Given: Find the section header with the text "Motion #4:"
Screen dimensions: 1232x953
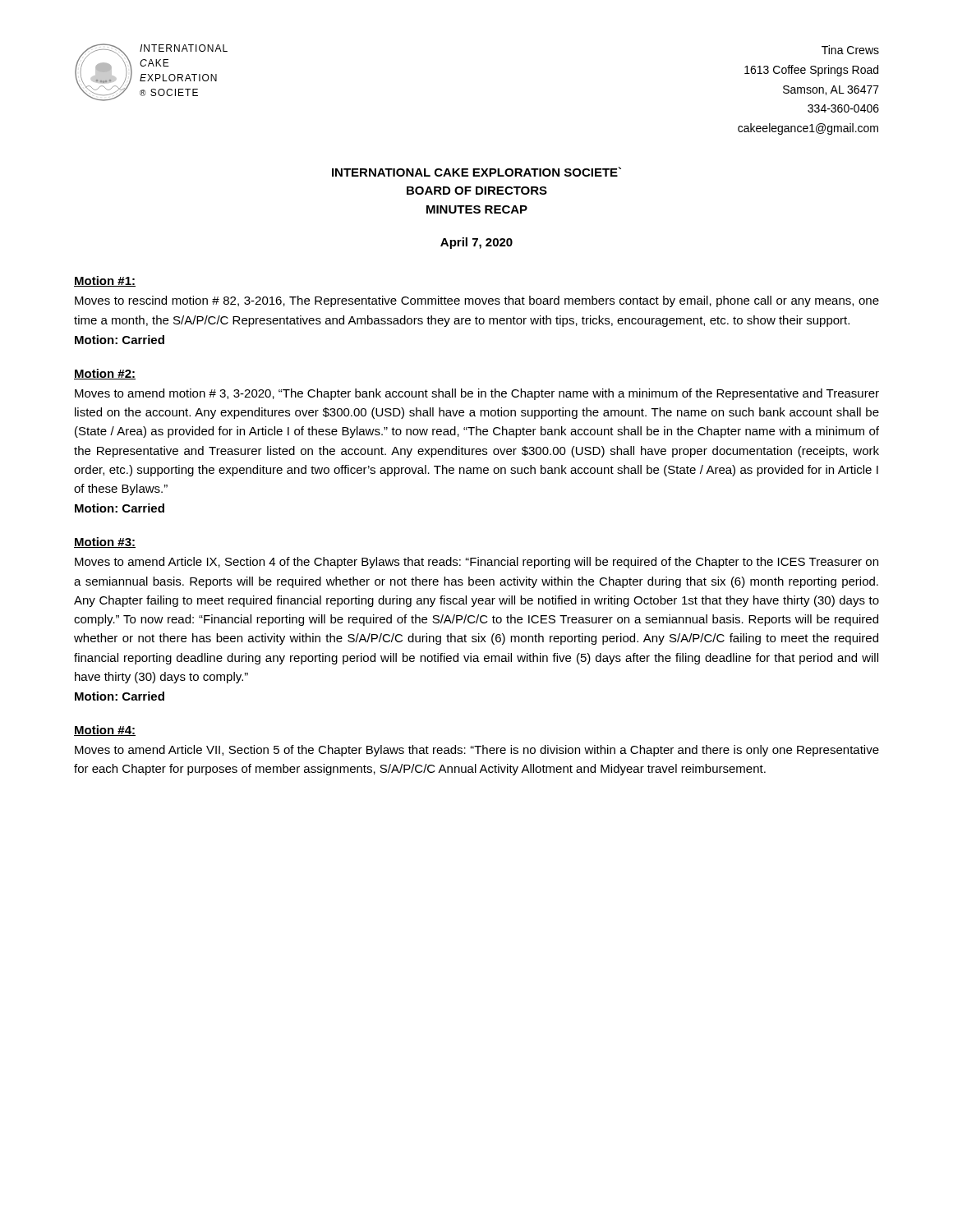Looking at the screenshot, I should click(x=105, y=730).
